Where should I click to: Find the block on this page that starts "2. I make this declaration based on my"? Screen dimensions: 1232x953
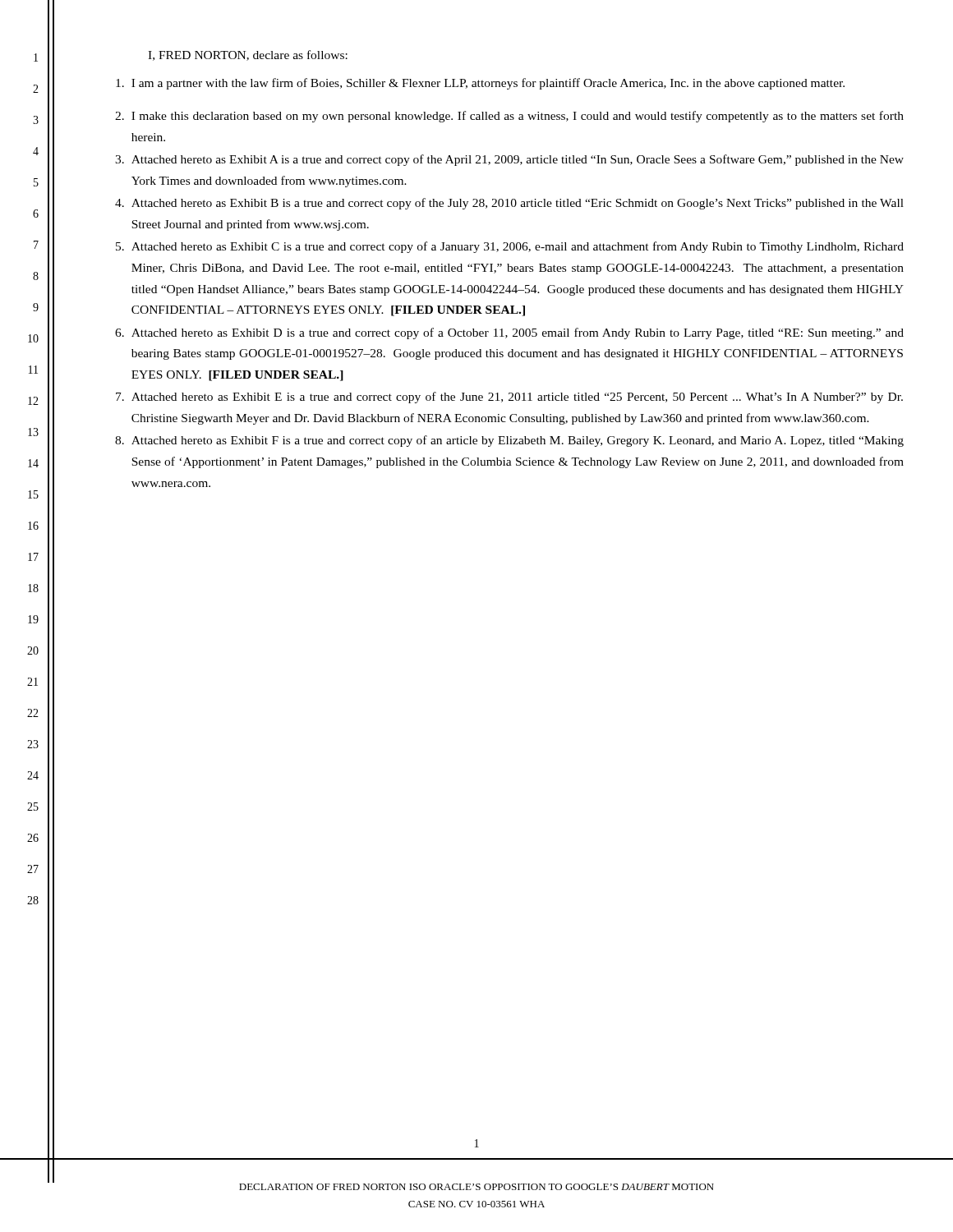pos(485,125)
